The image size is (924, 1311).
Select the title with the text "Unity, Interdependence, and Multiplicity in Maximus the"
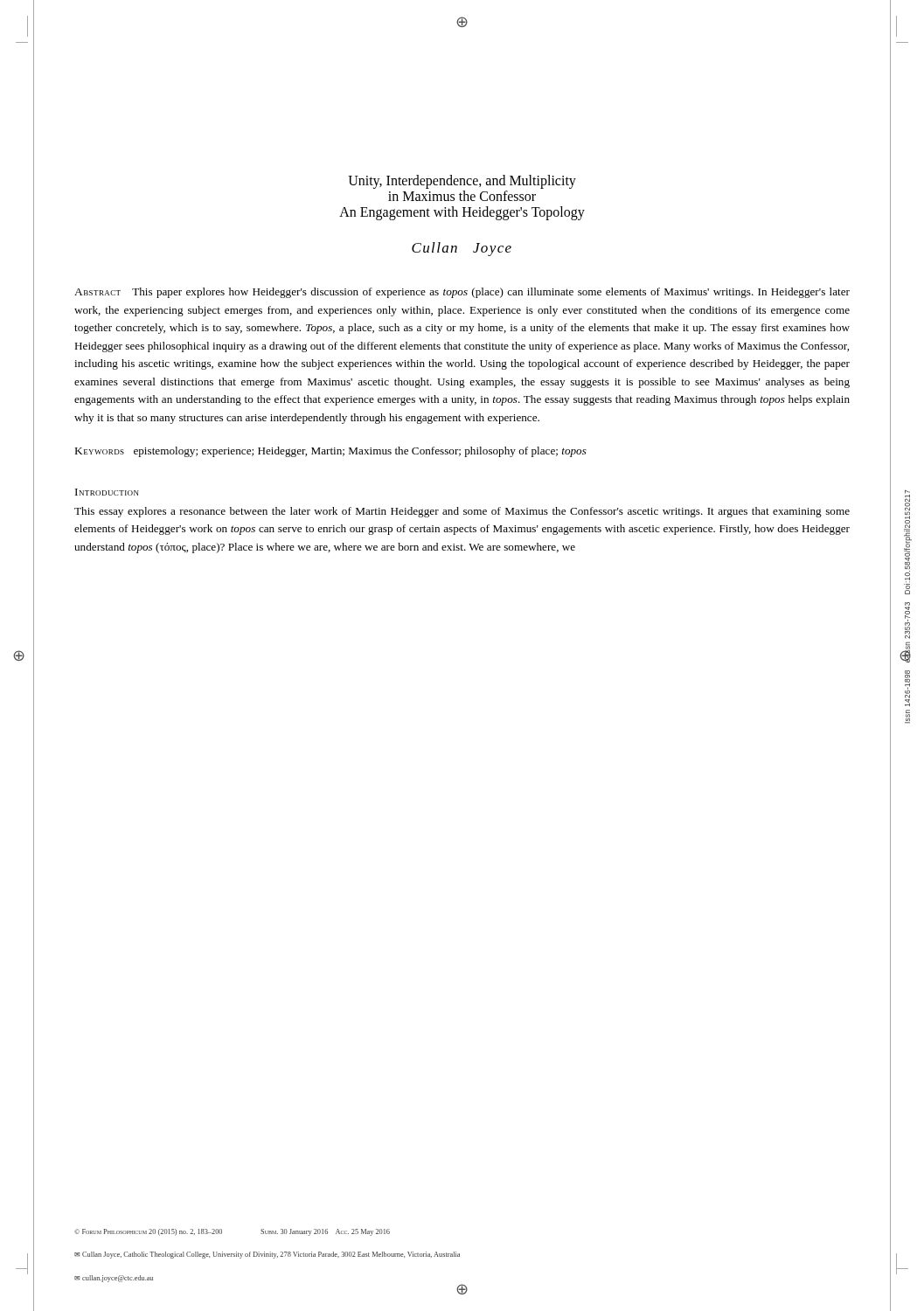[x=462, y=196]
